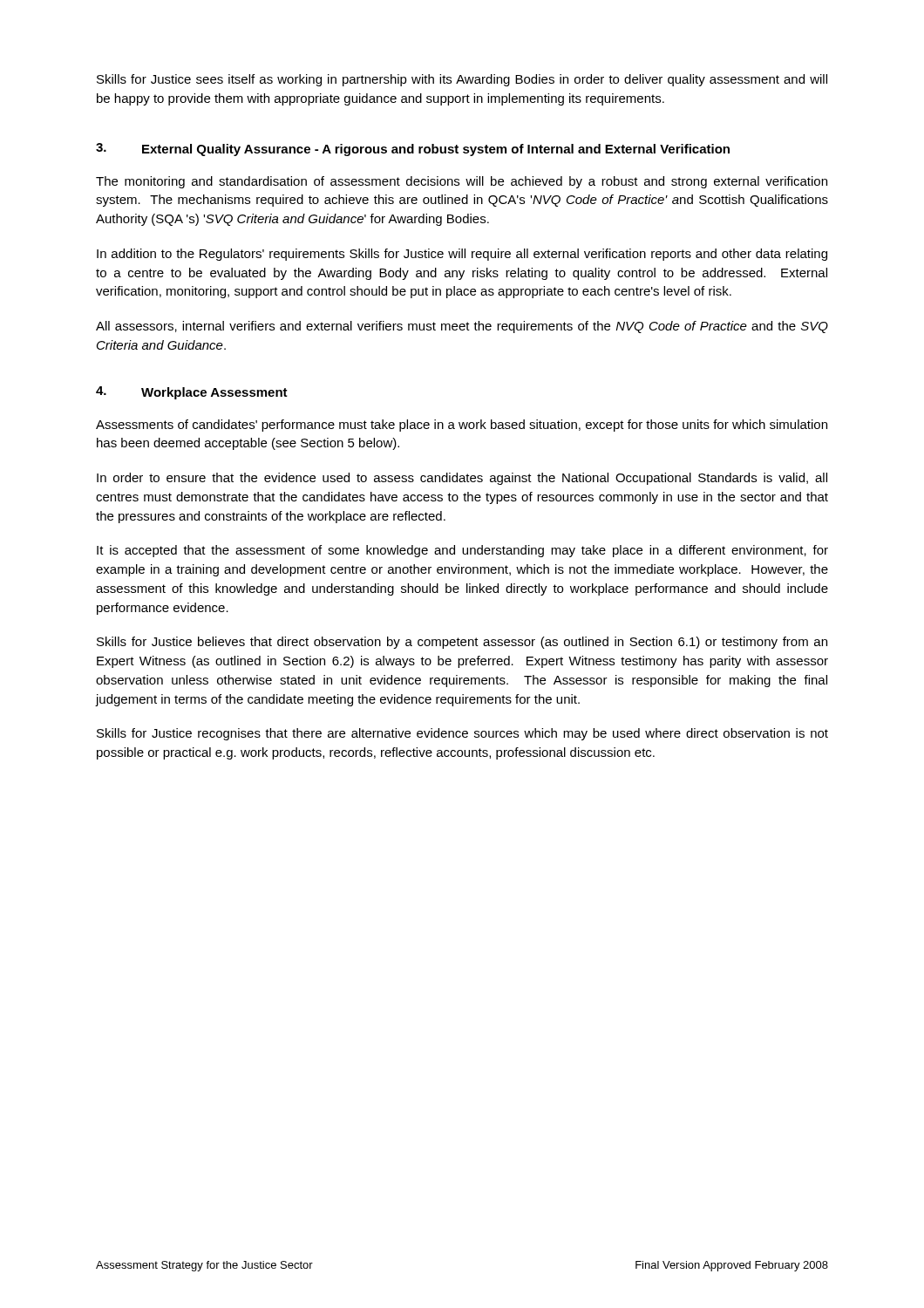Click on the block starting "It is accepted"

coord(462,578)
